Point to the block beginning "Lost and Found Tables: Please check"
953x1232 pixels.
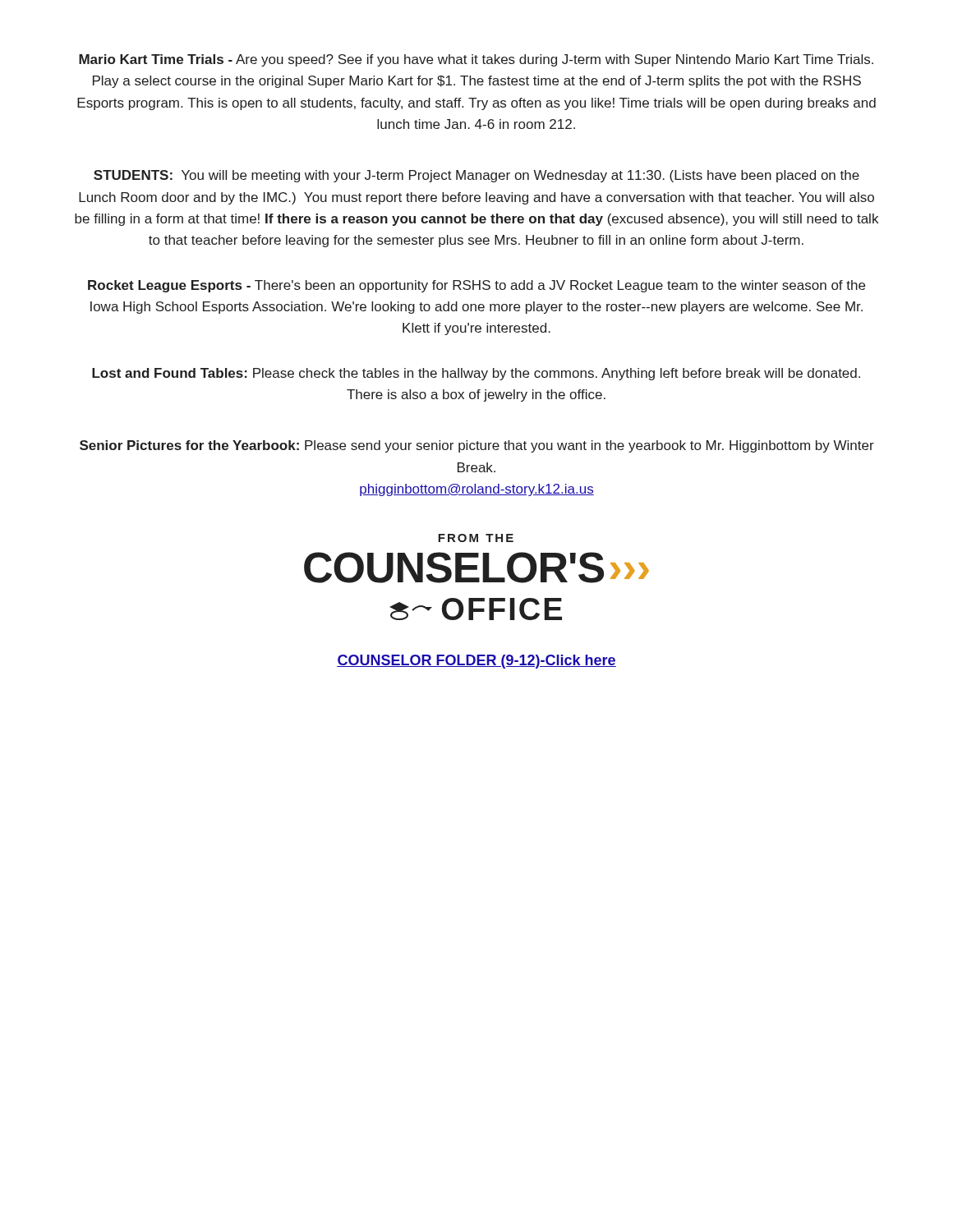476,384
